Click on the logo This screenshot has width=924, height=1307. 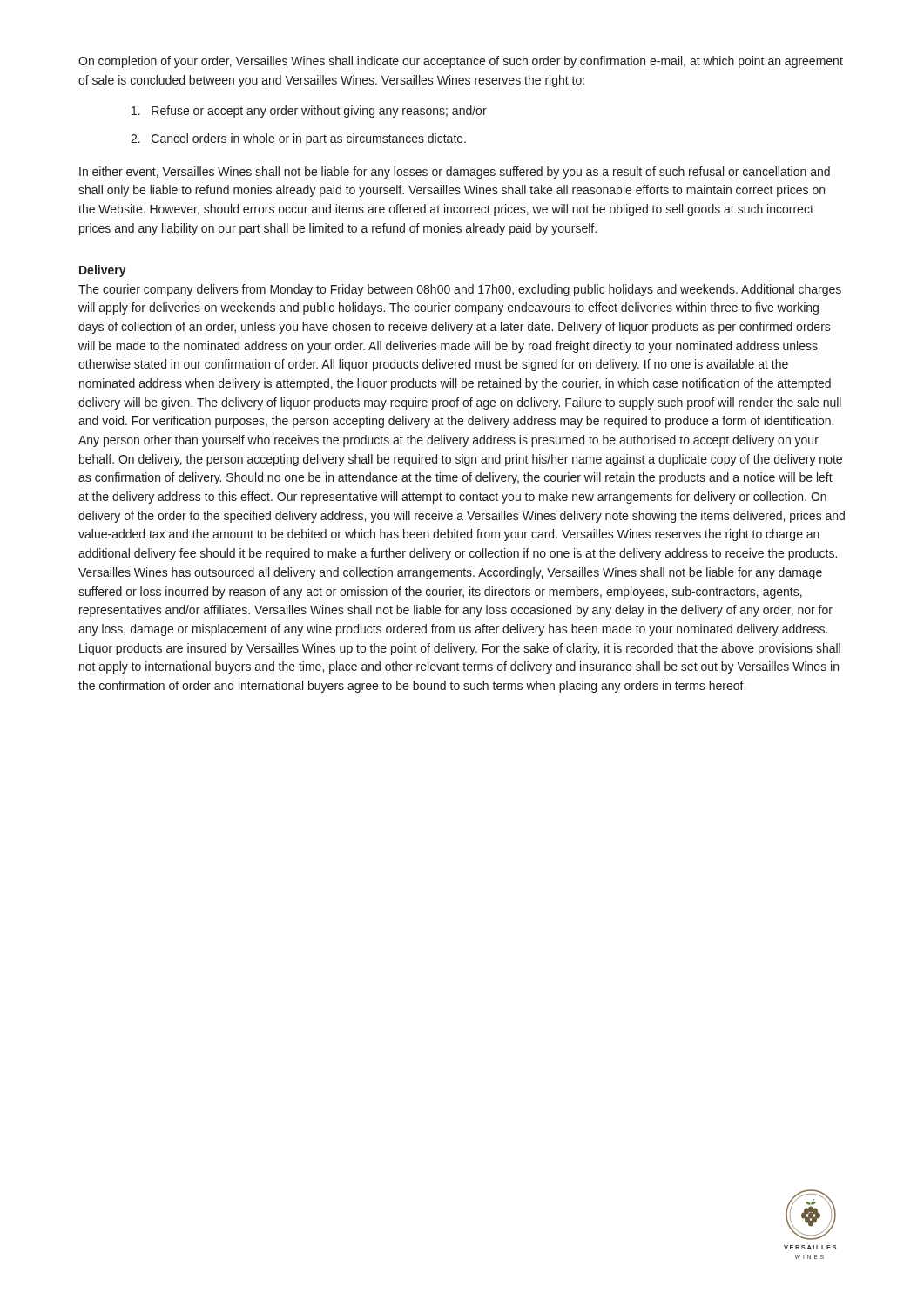pos(811,1226)
